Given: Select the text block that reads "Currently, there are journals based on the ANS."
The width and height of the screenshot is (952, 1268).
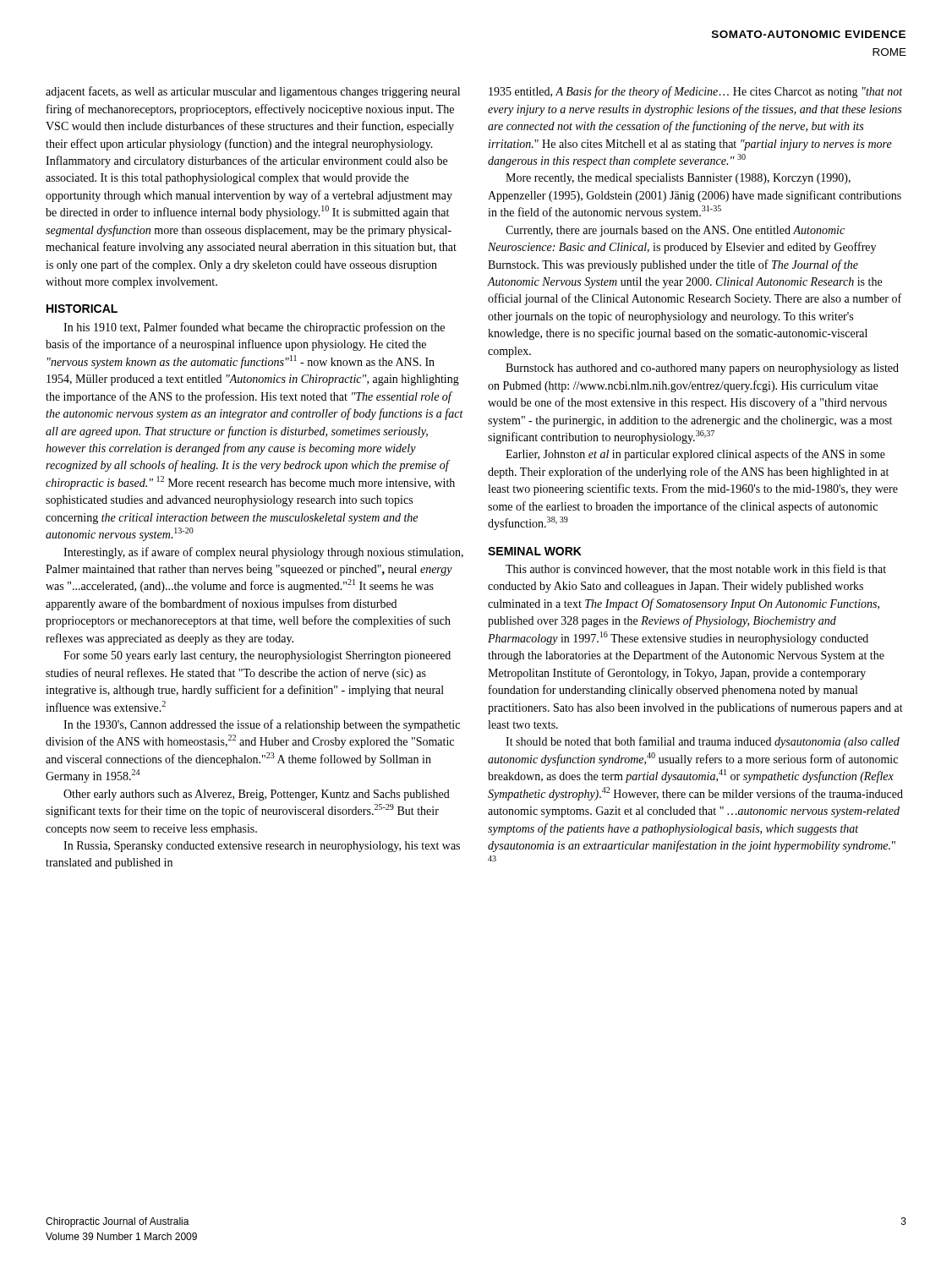Looking at the screenshot, I should pos(697,291).
